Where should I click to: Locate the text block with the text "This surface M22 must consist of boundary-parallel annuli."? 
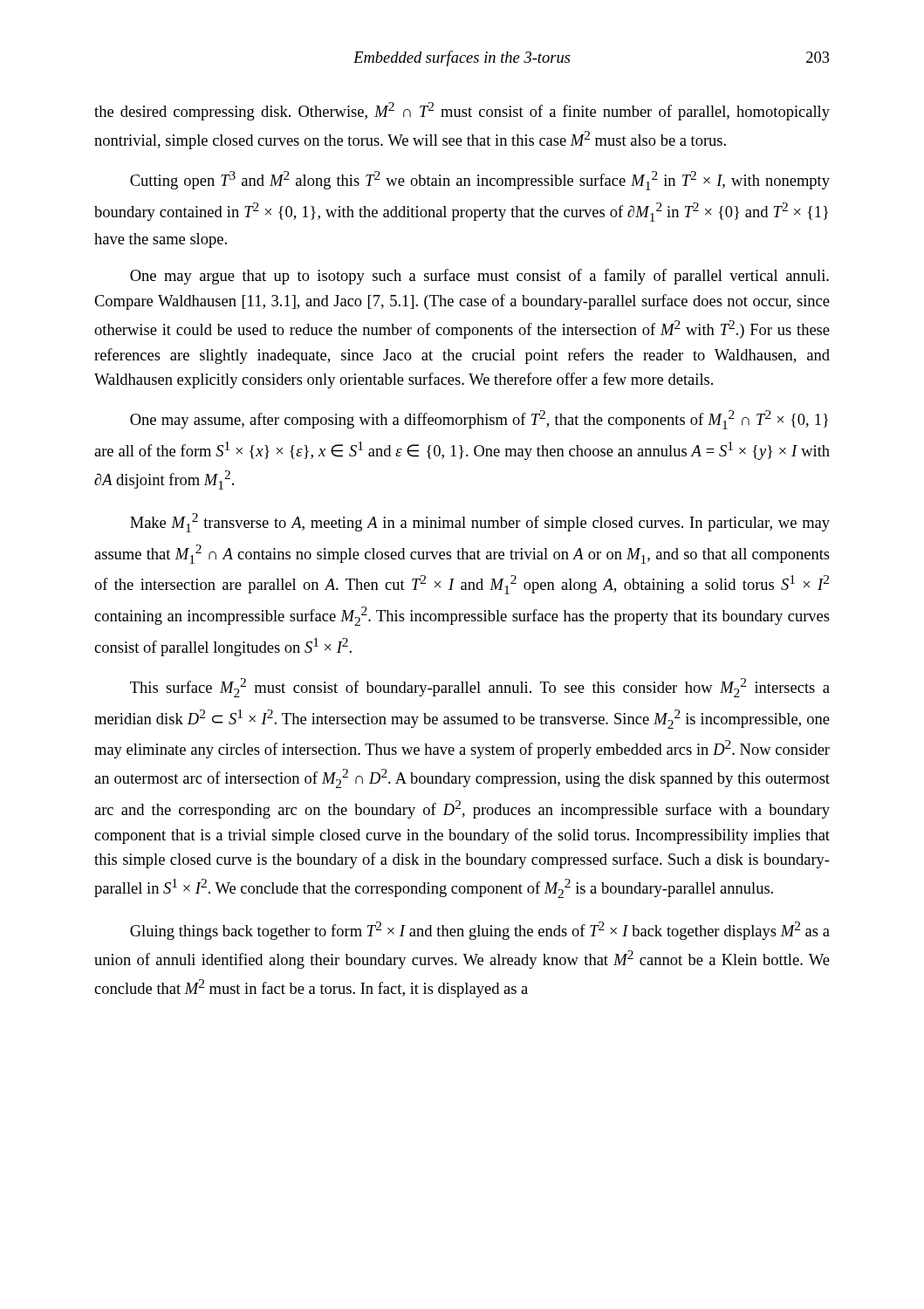pos(462,788)
